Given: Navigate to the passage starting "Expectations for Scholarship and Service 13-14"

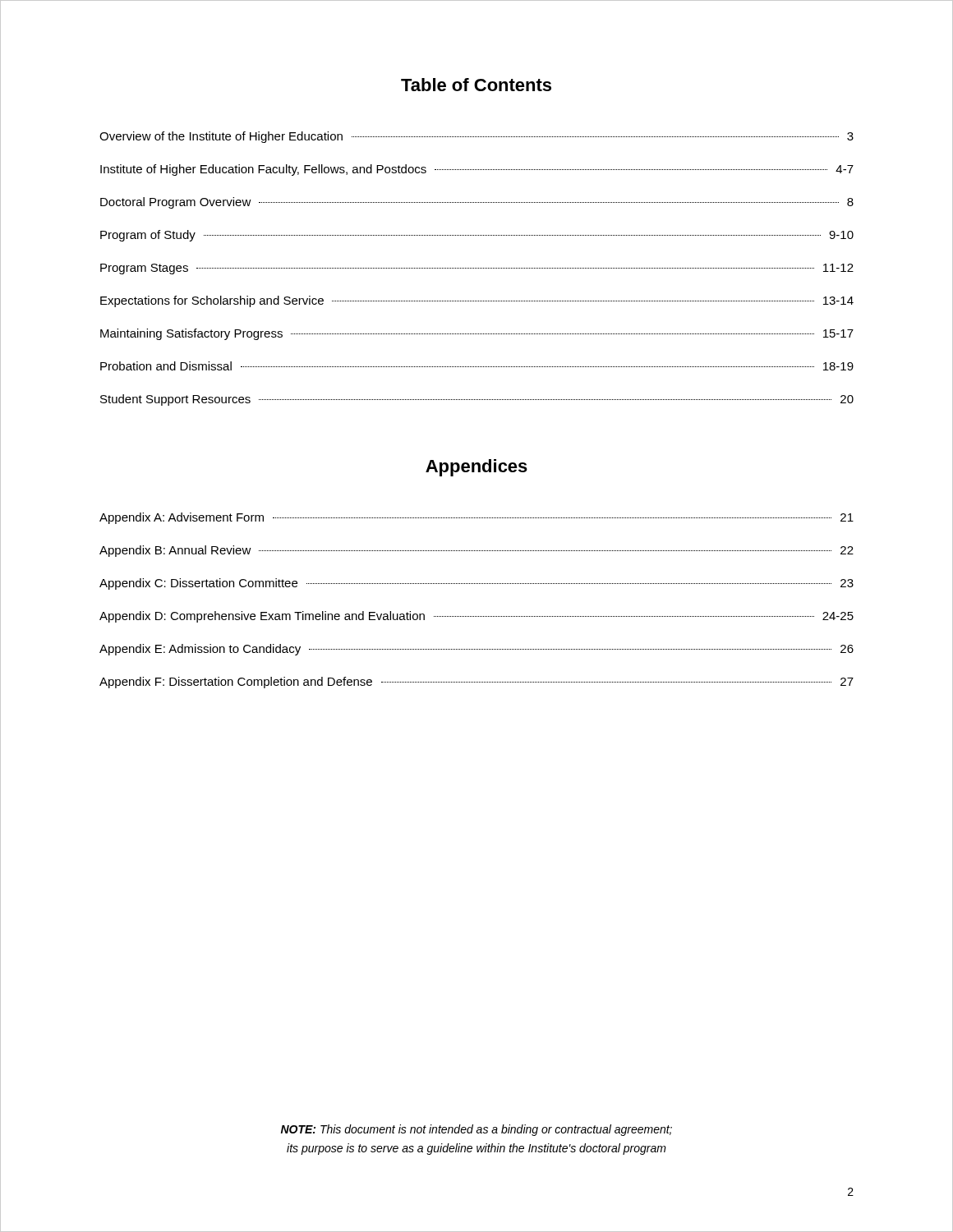Looking at the screenshot, I should (x=476, y=300).
